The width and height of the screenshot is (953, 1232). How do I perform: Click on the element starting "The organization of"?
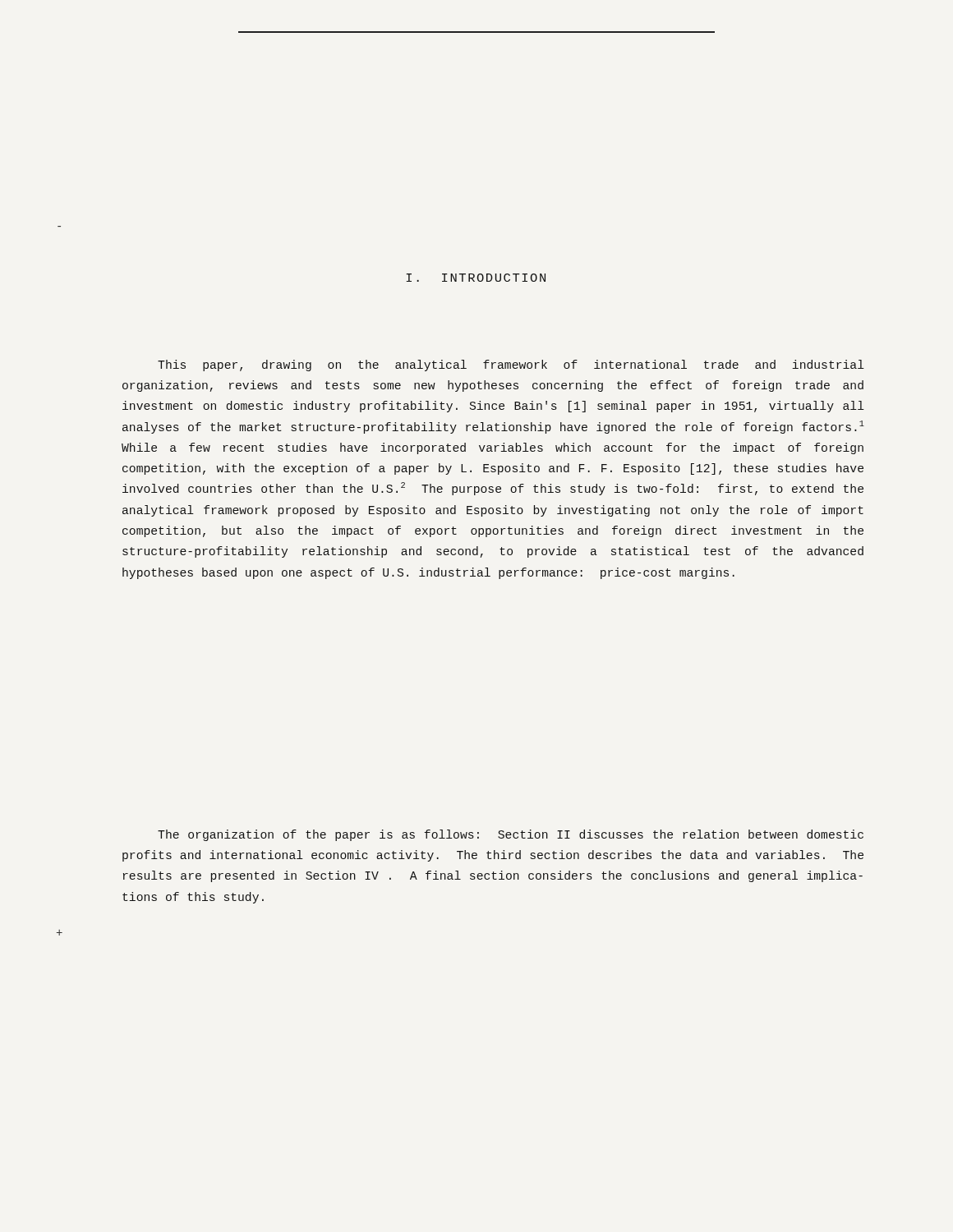click(493, 867)
